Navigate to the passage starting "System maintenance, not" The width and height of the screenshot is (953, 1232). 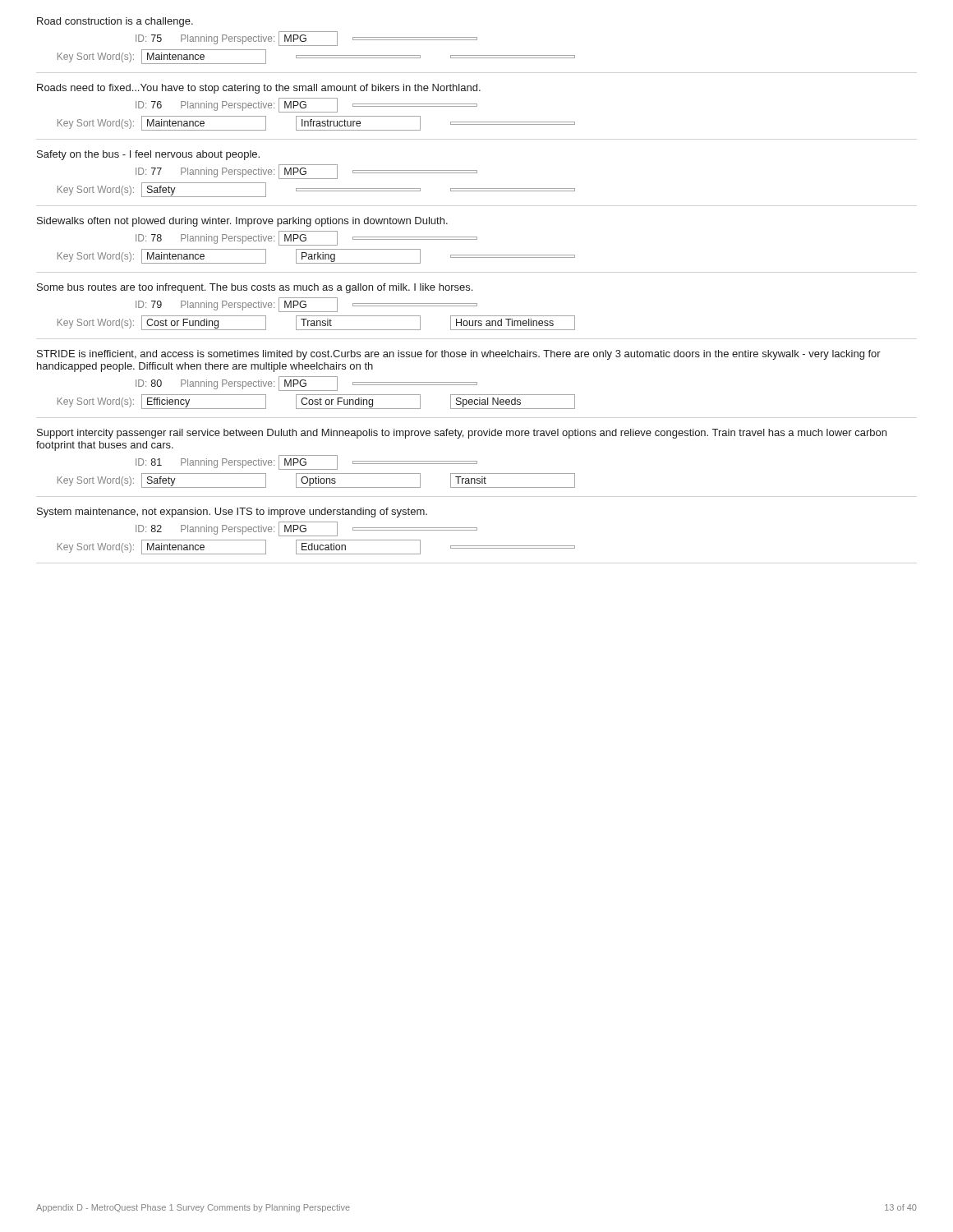(x=476, y=530)
